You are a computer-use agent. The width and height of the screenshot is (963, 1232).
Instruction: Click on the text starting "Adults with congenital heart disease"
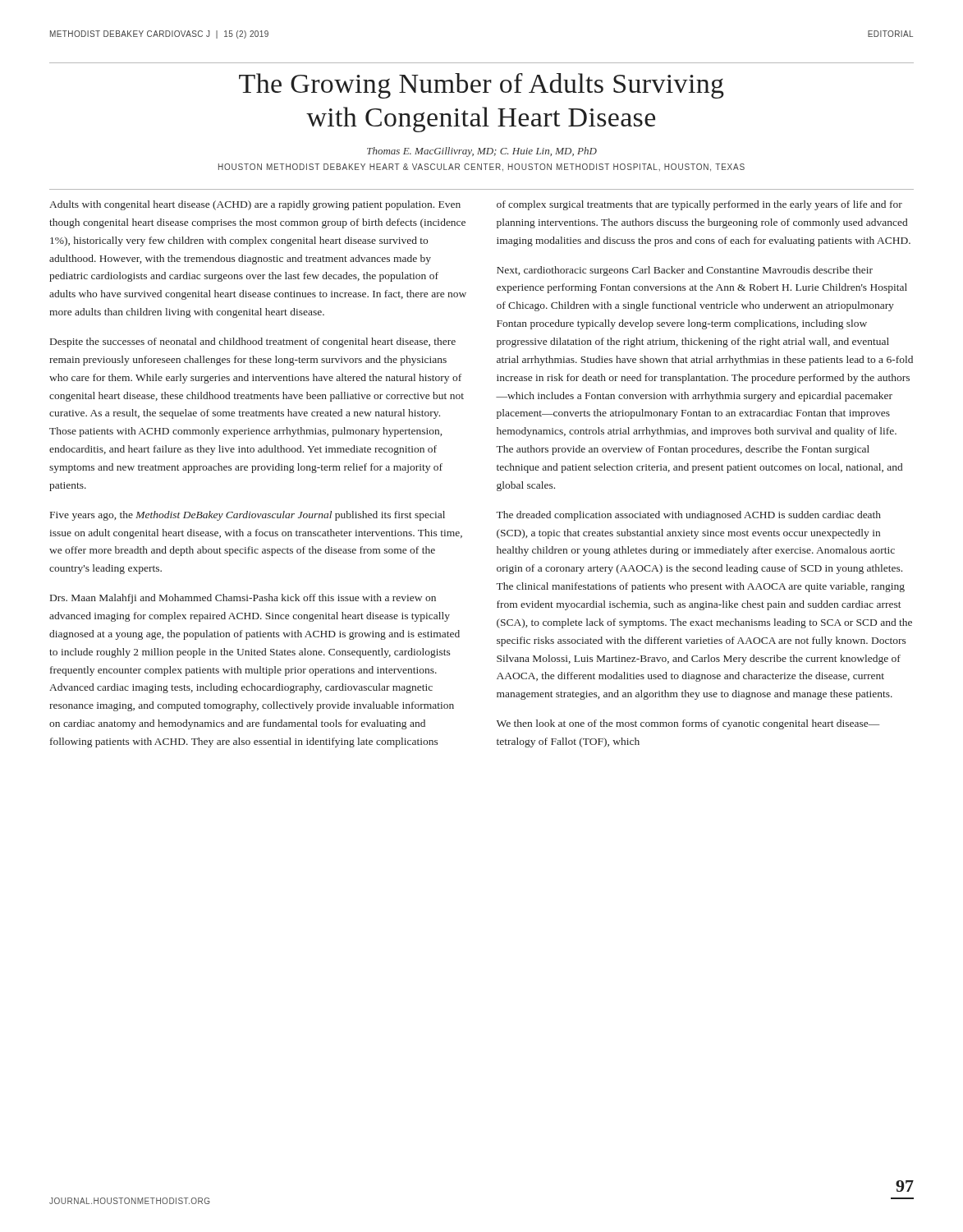pyautogui.click(x=258, y=258)
